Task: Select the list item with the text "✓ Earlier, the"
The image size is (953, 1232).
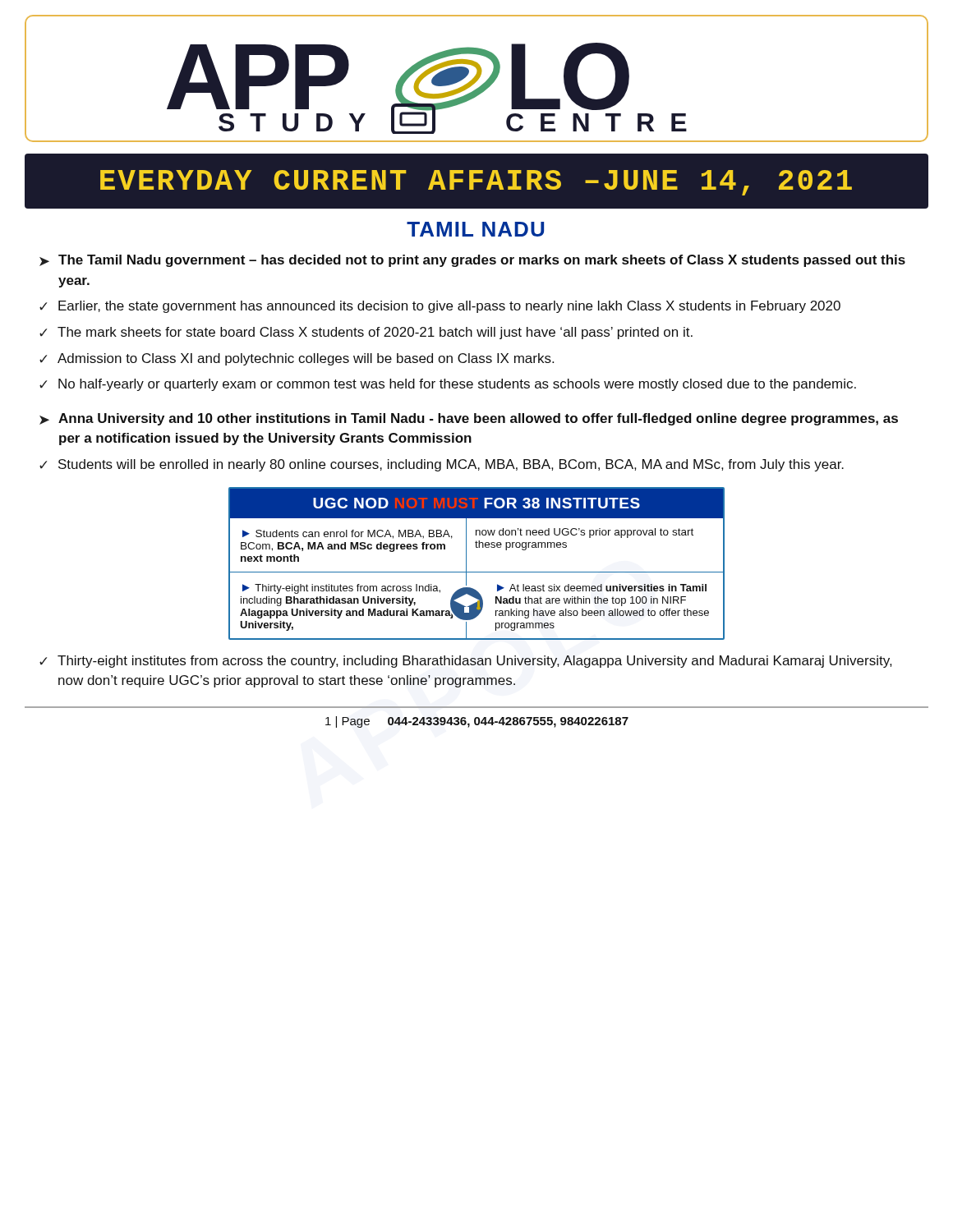Action: pyautogui.click(x=439, y=307)
